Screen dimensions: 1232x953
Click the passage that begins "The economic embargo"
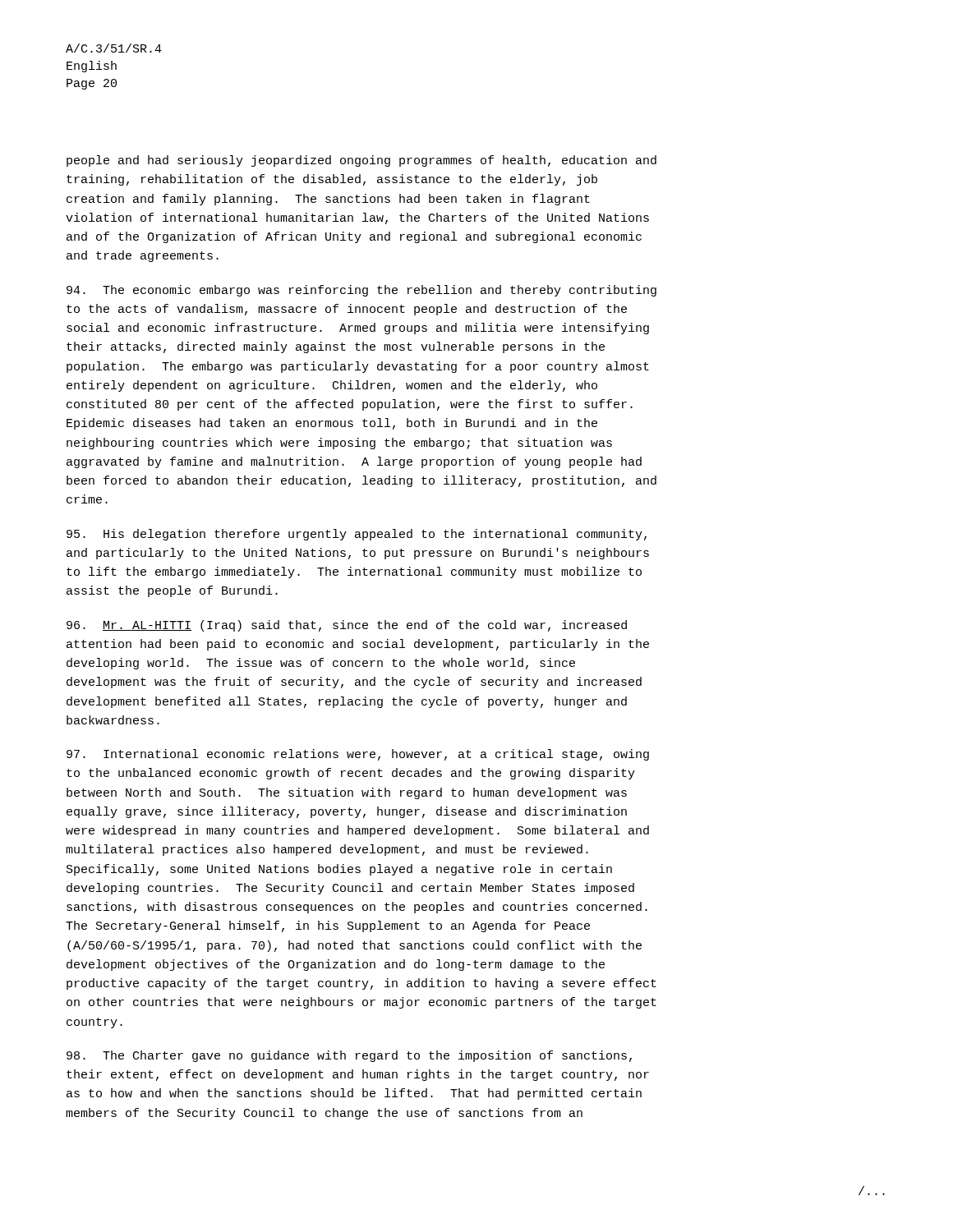362,396
